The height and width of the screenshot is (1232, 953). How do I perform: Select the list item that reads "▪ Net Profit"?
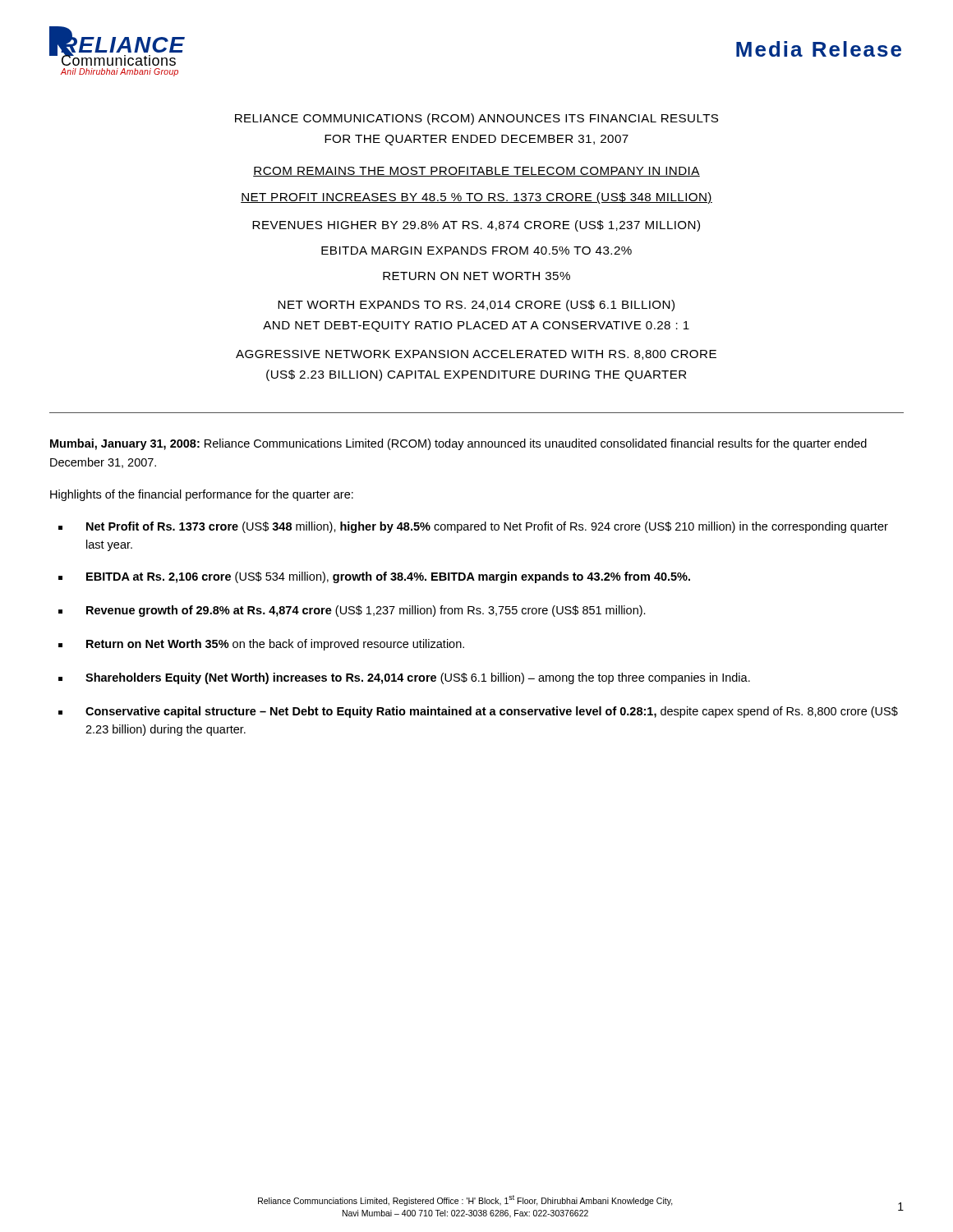476,536
